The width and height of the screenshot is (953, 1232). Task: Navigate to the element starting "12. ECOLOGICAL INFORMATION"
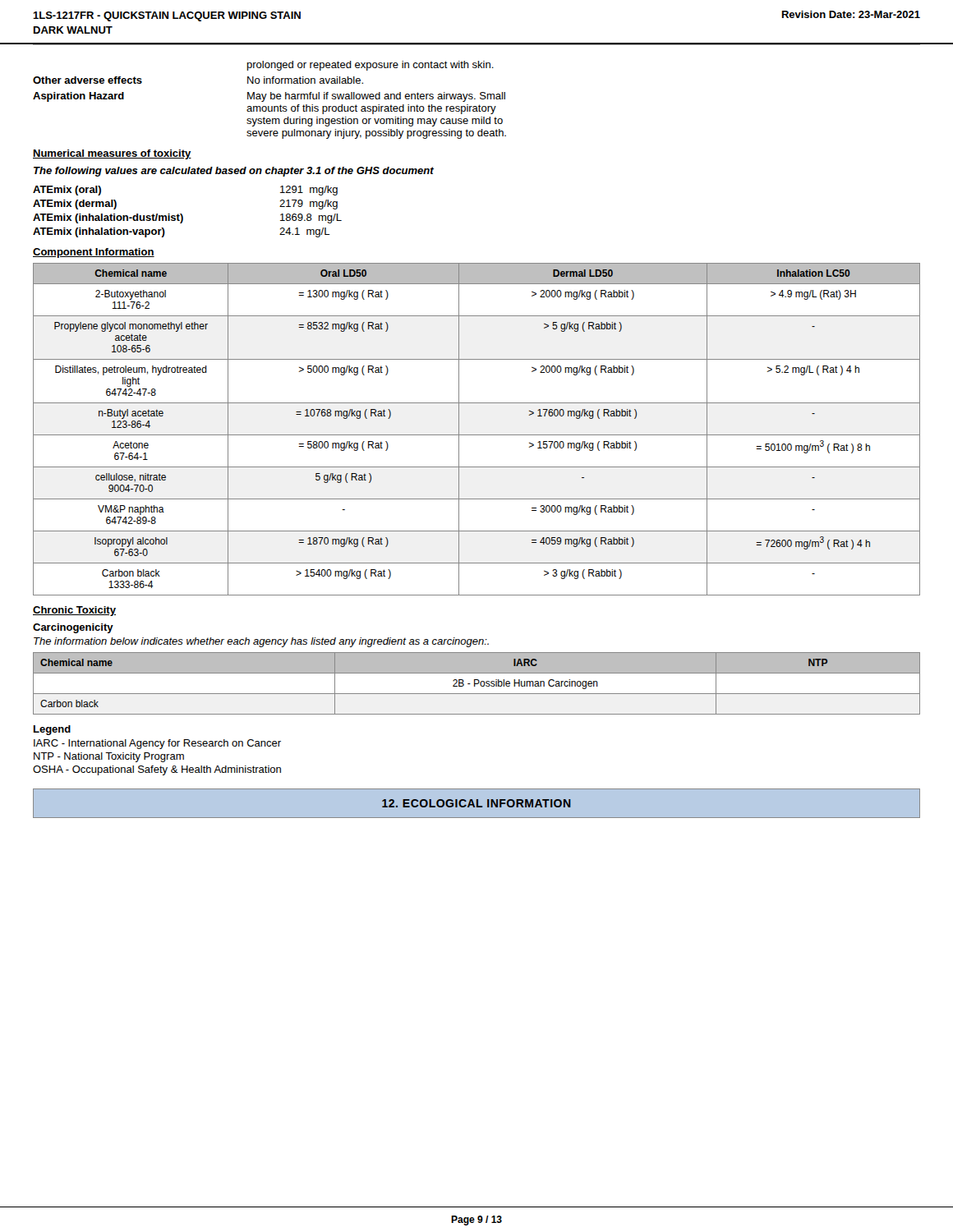[x=476, y=804]
